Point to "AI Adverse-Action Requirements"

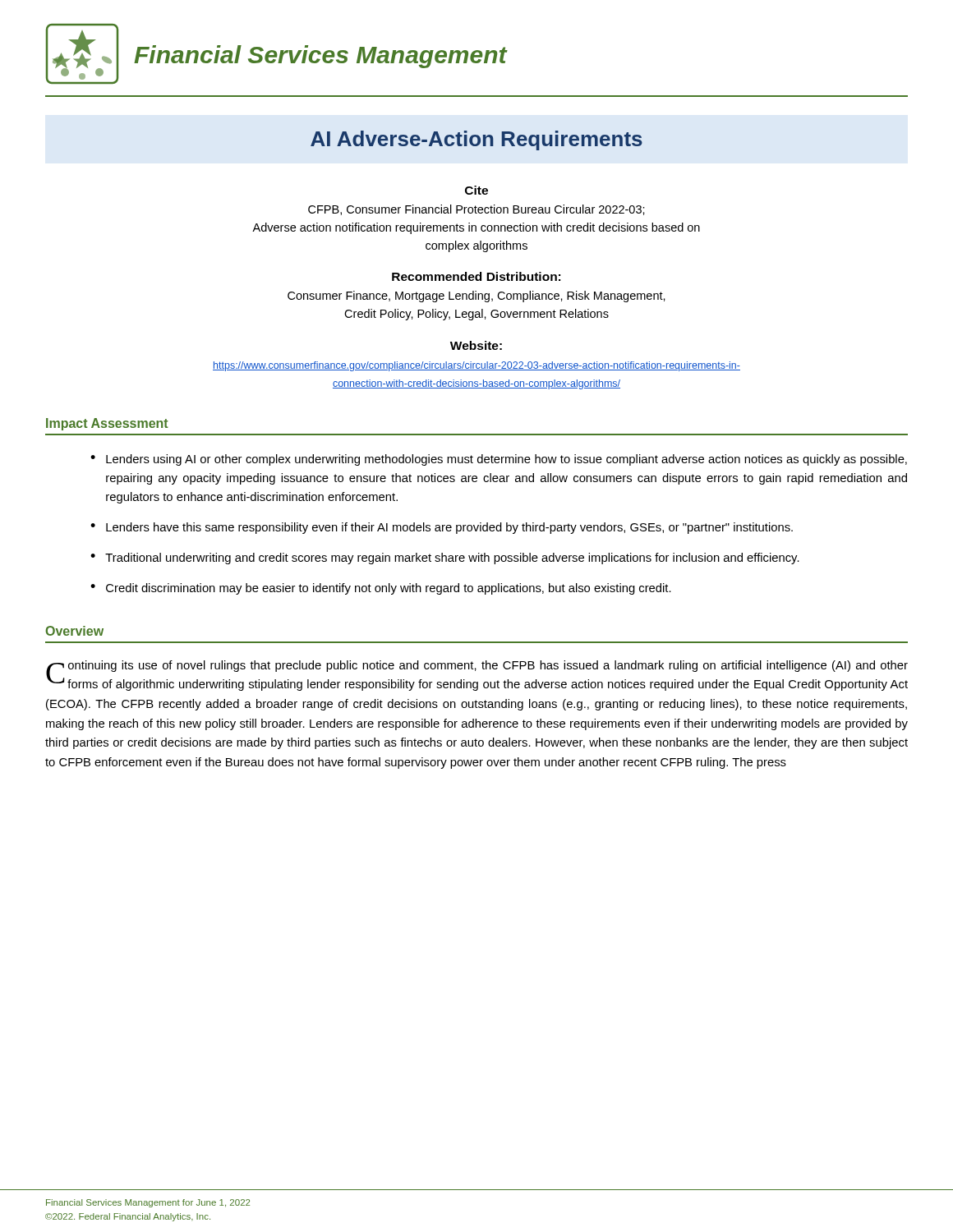(476, 139)
